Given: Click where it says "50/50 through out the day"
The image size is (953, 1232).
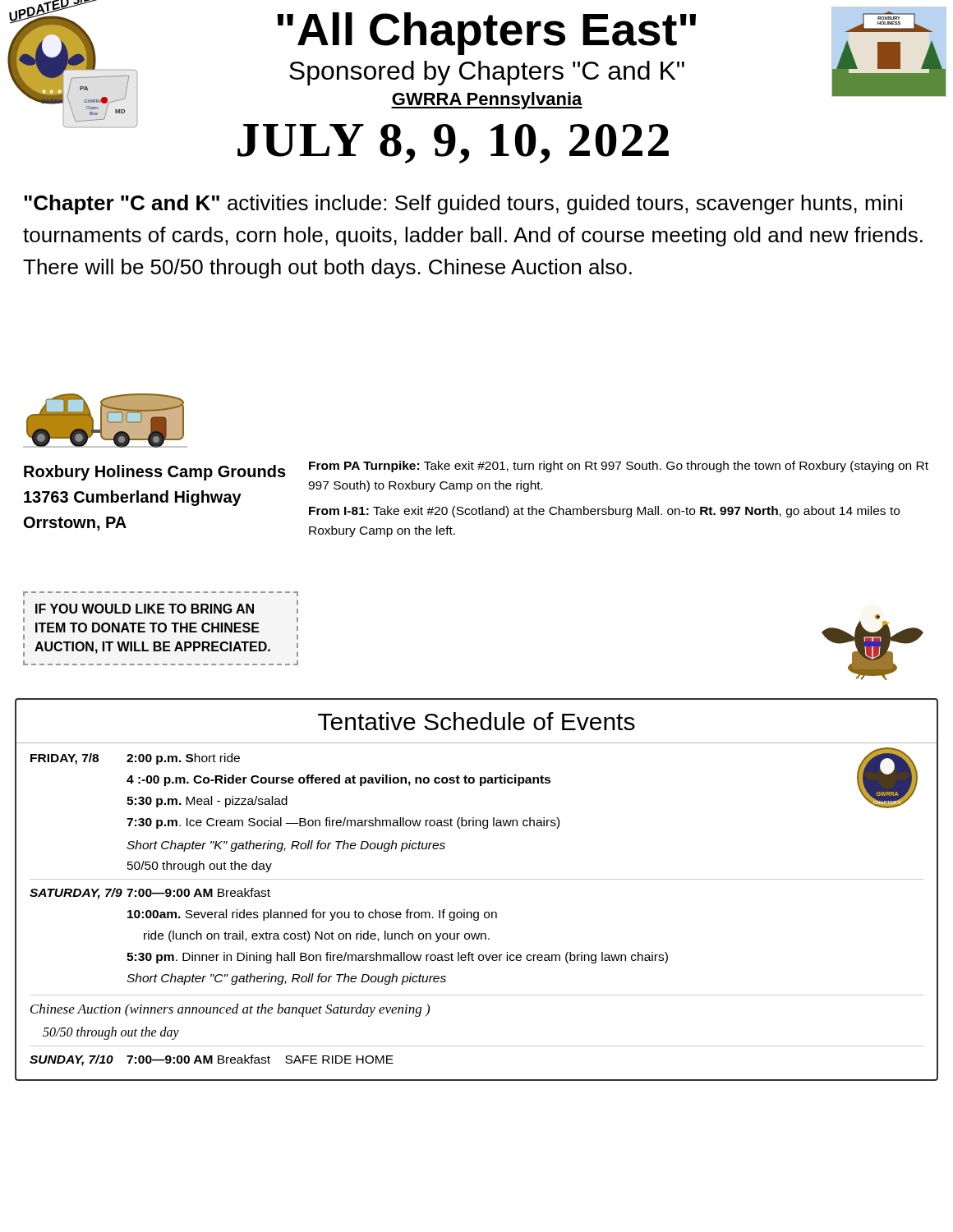Looking at the screenshot, I should (x=111, y=1032).
